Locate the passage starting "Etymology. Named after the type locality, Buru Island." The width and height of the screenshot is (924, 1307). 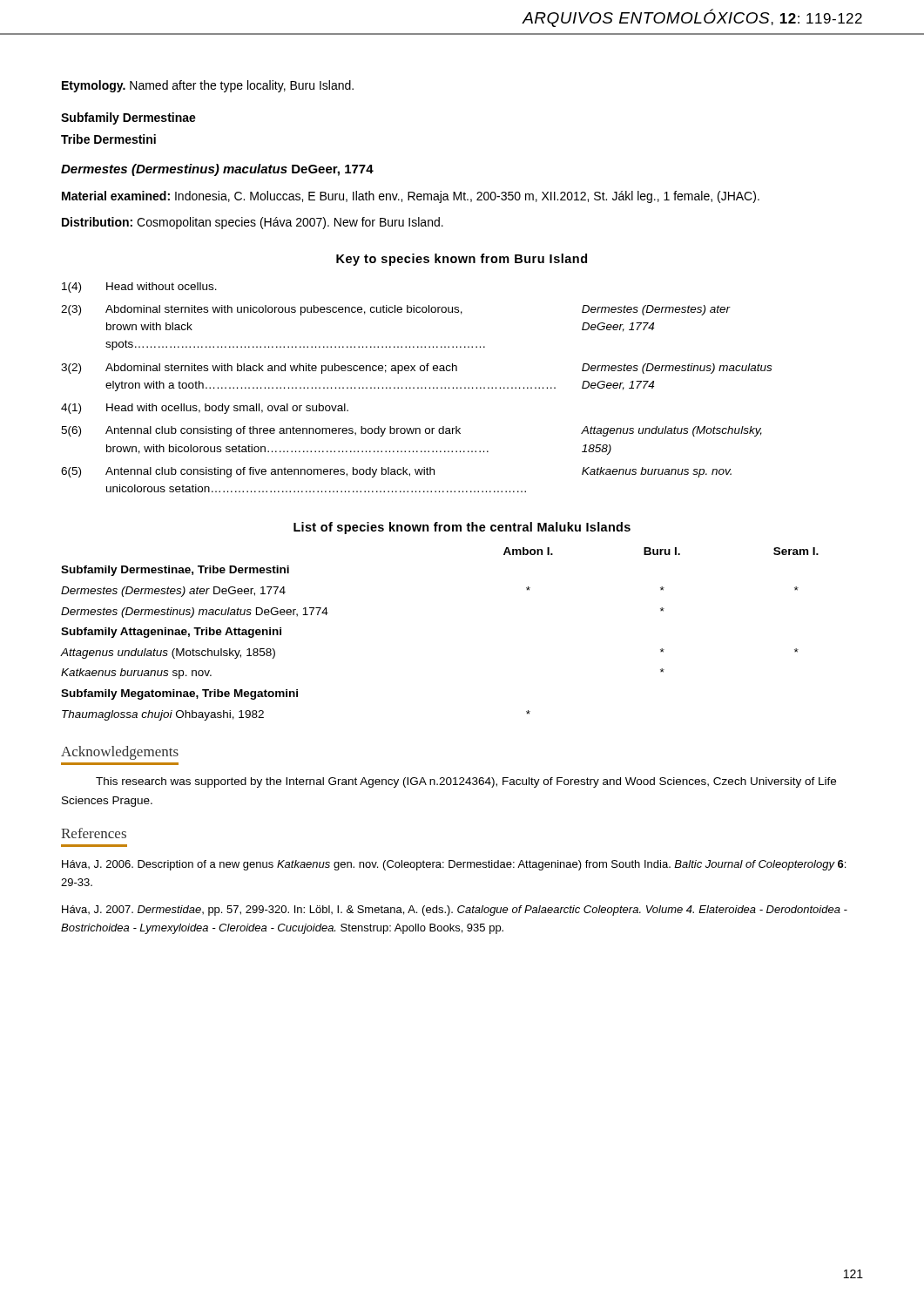coord(208,85)
